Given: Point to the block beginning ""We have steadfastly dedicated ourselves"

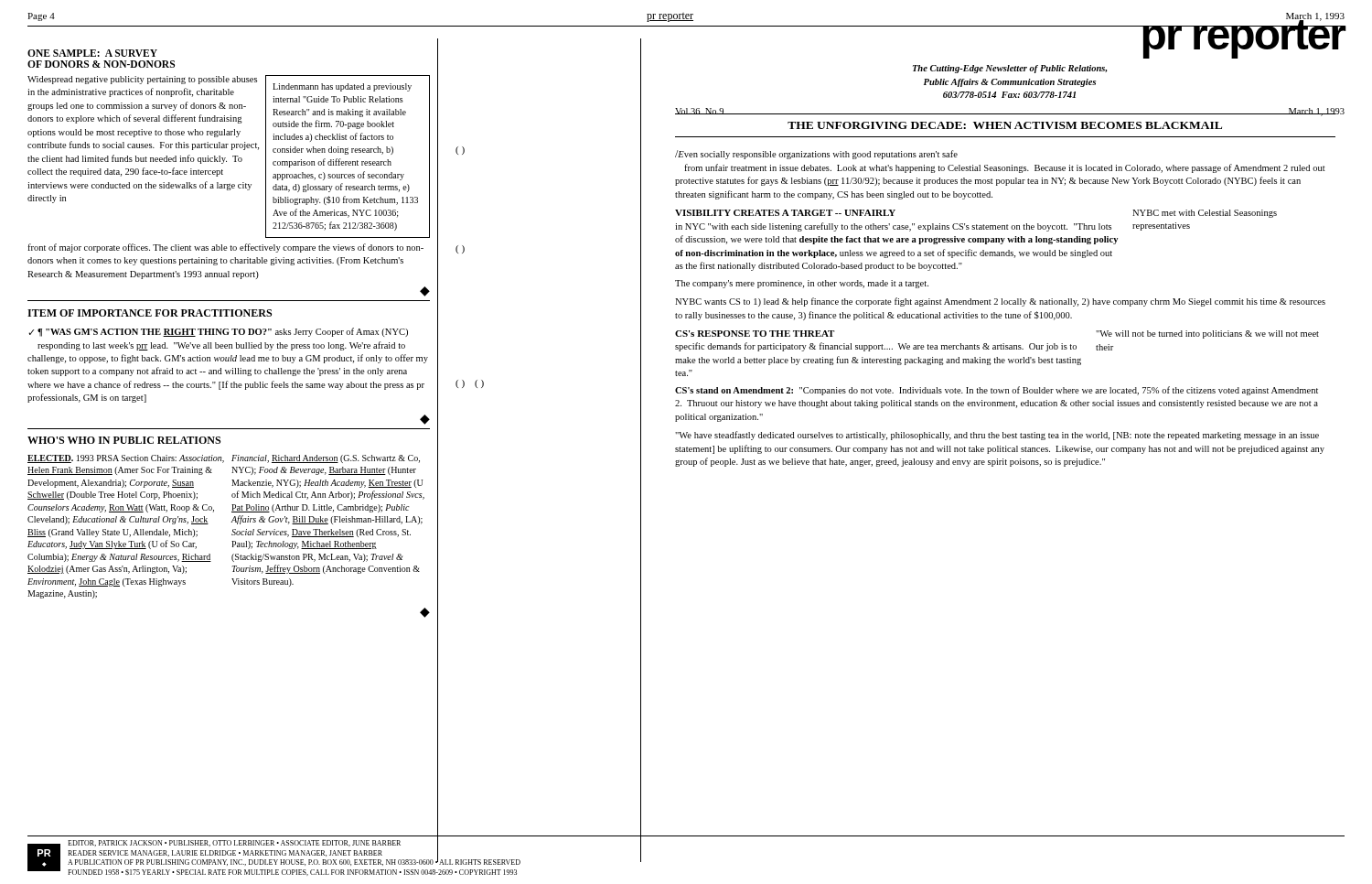Looking at the screenshot, I should click(x=1000, y=449).
